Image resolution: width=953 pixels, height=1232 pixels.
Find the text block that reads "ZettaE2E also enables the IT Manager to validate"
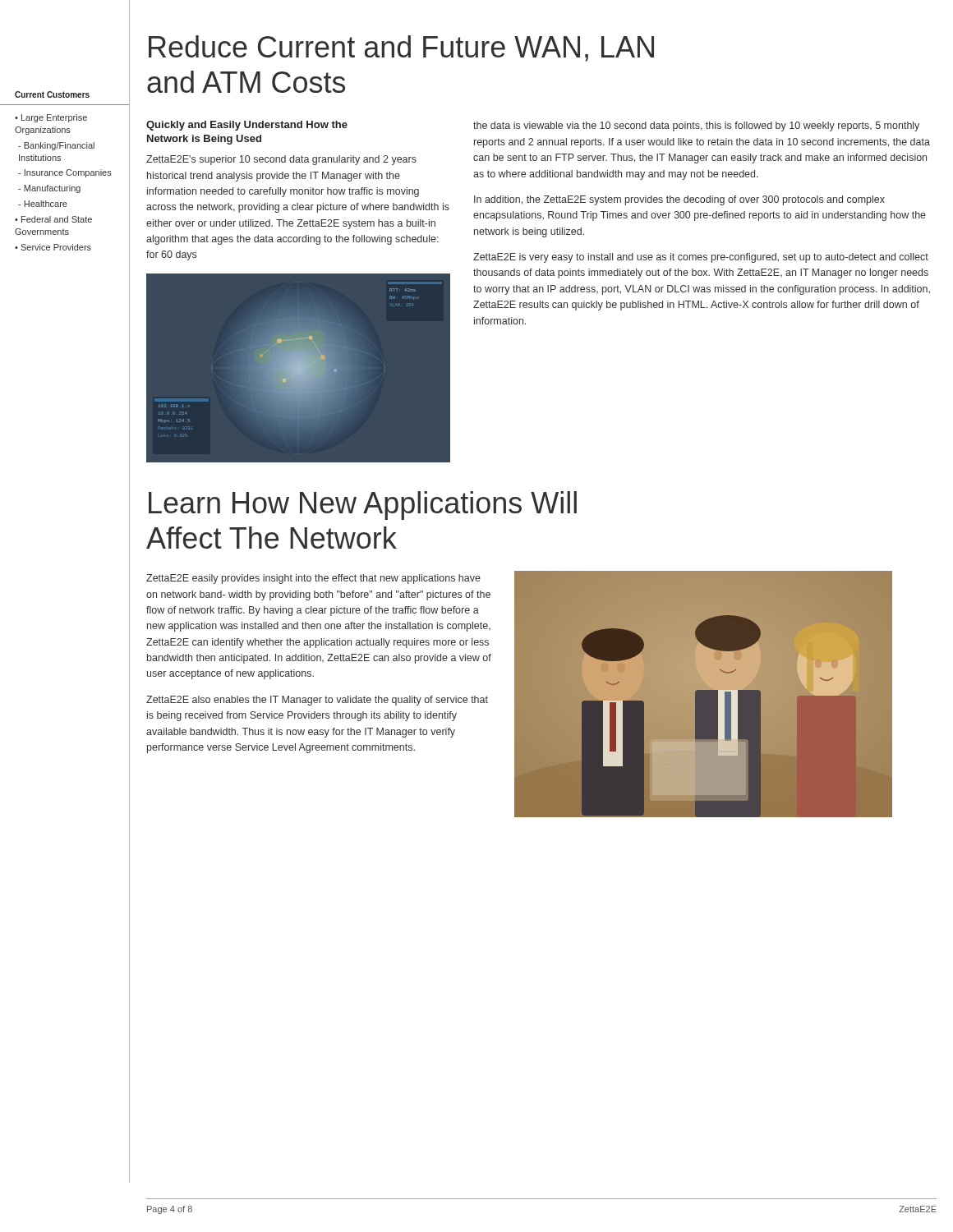click(317, 723)
